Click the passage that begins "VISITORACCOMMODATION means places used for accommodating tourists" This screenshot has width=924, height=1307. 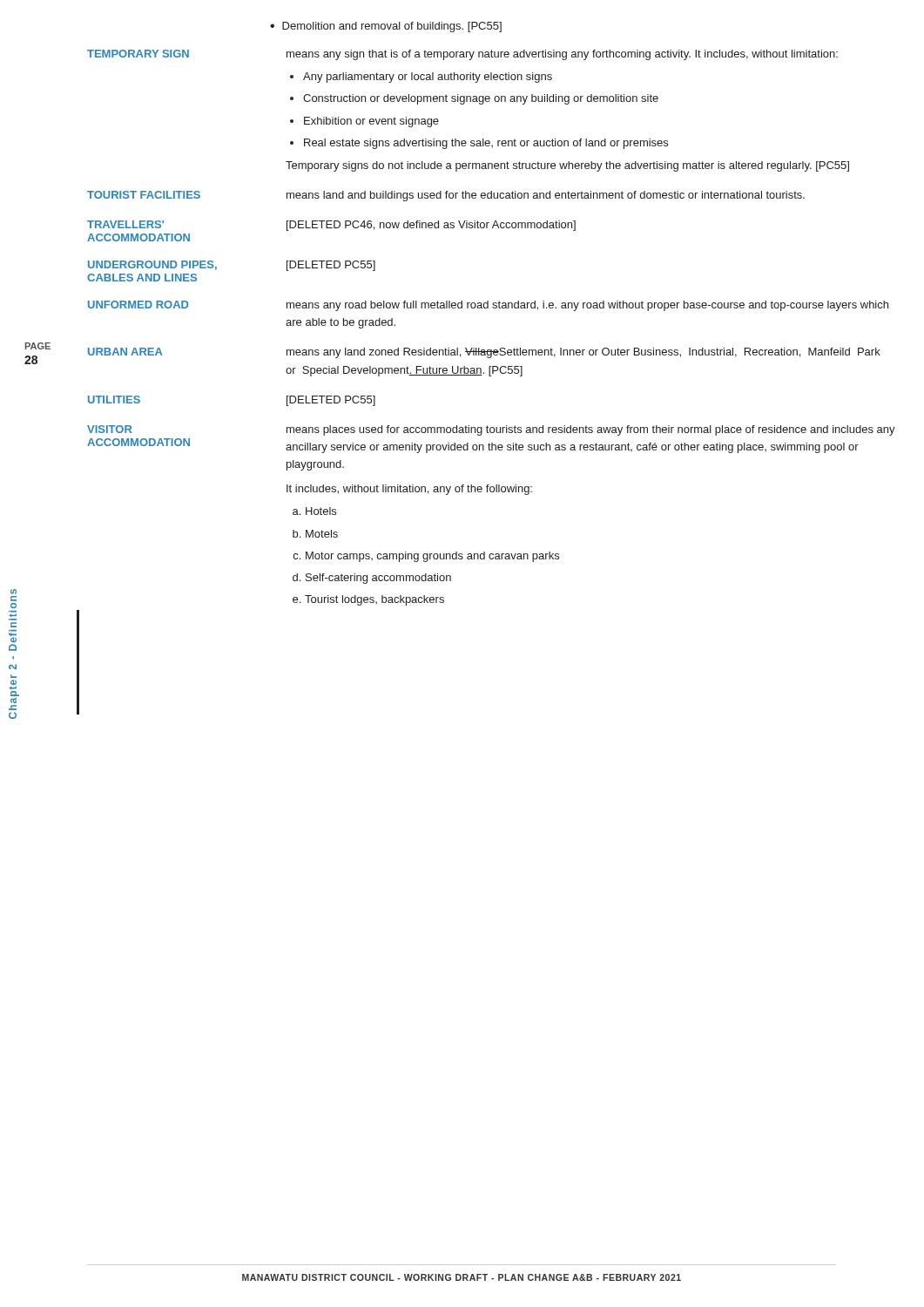tap(491, 430)
